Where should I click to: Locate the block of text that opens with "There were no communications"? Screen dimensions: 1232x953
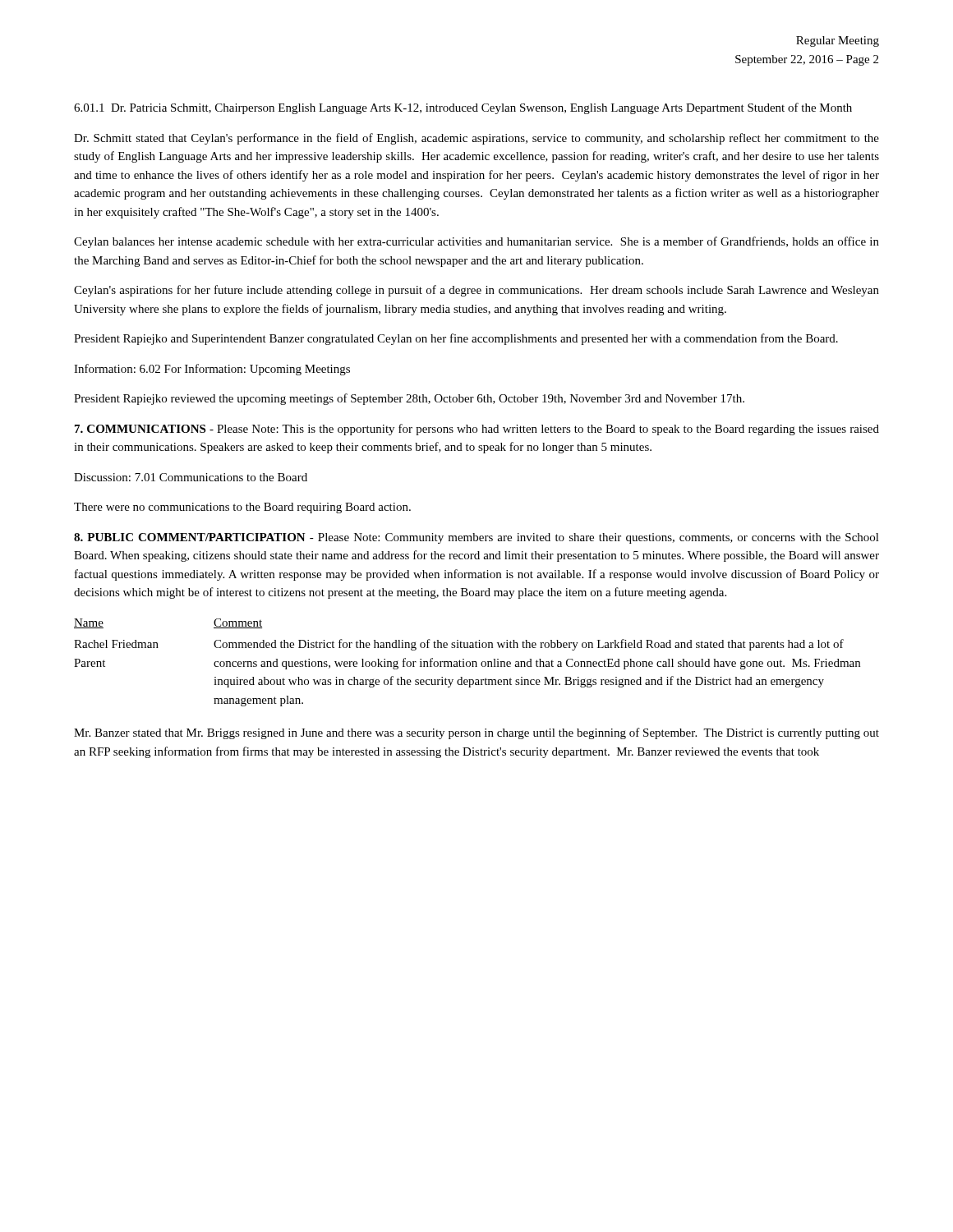coord(243,507)
